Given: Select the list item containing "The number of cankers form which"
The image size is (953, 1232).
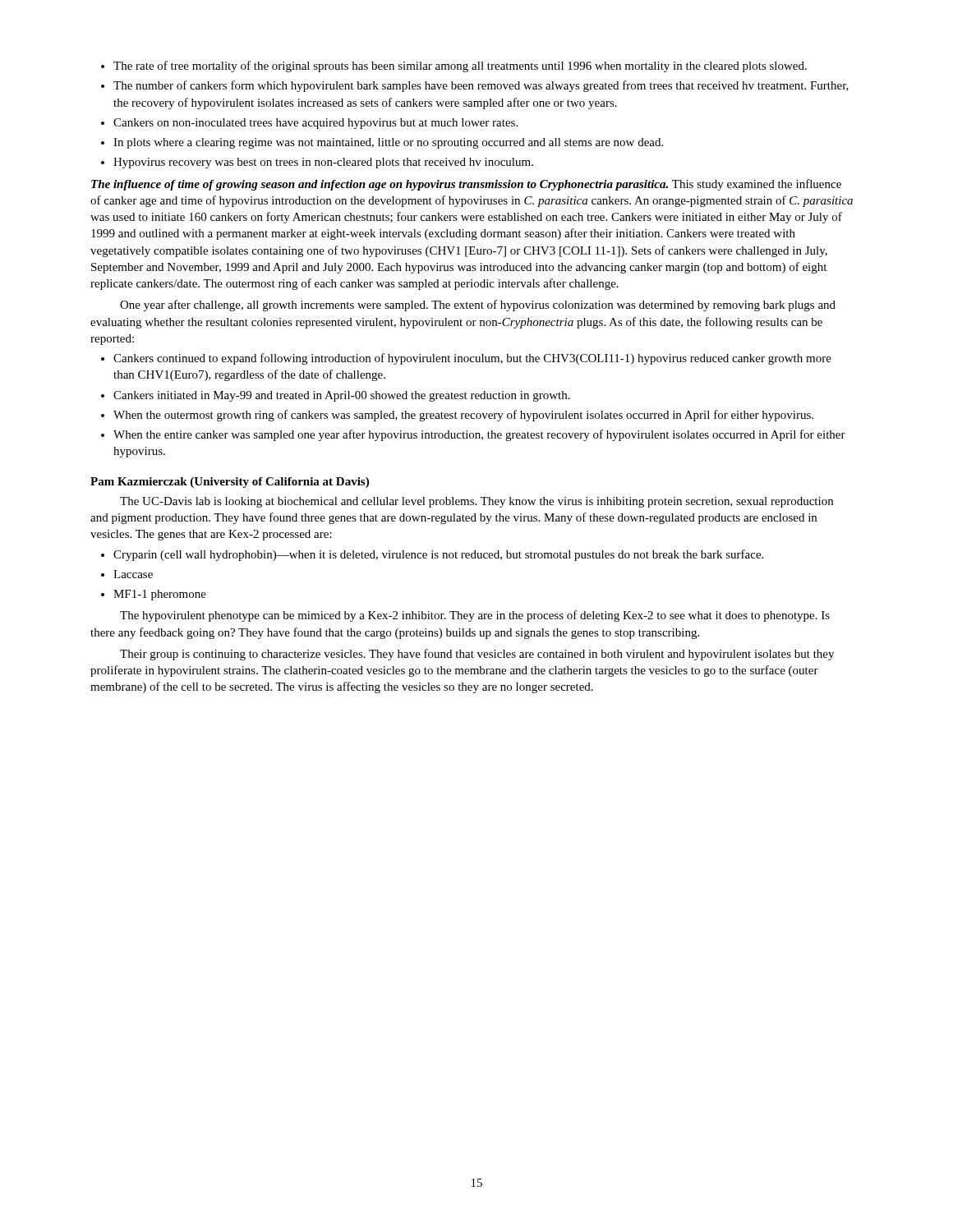Looking at the screenshot, I should click(472, 94).
